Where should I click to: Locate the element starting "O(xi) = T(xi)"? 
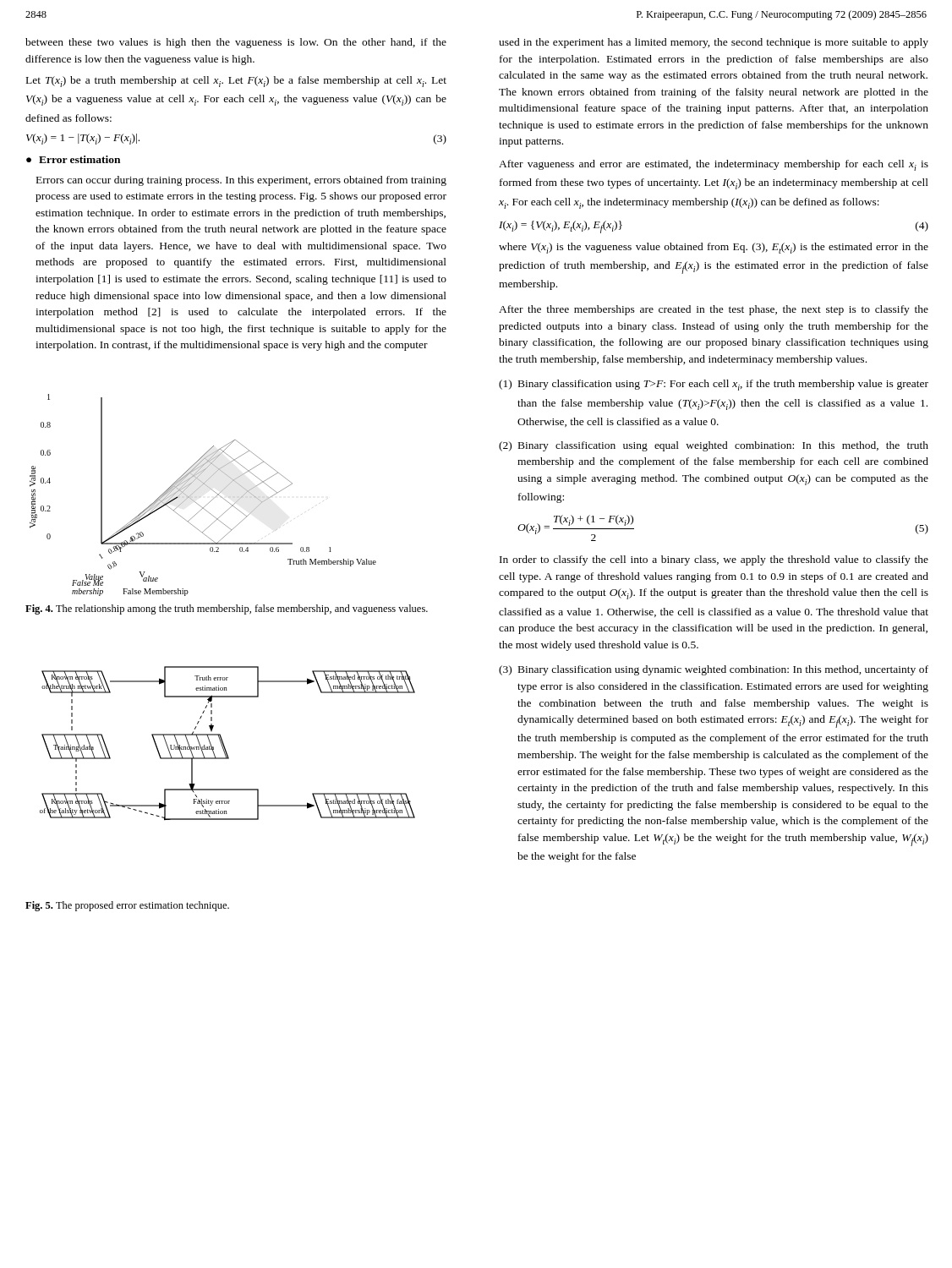593,529
